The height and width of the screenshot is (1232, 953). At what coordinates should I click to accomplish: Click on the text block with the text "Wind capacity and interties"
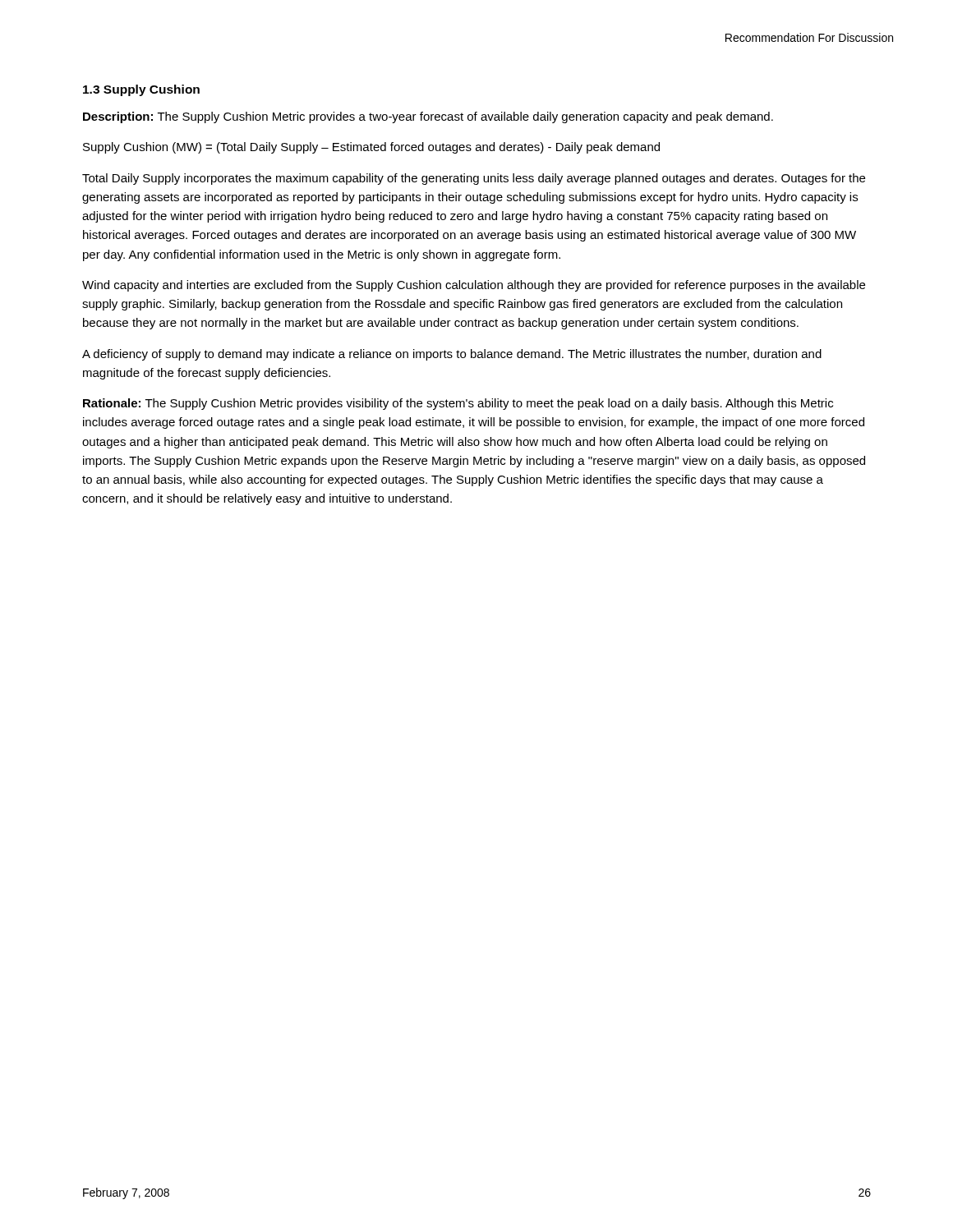click(474, 304)
